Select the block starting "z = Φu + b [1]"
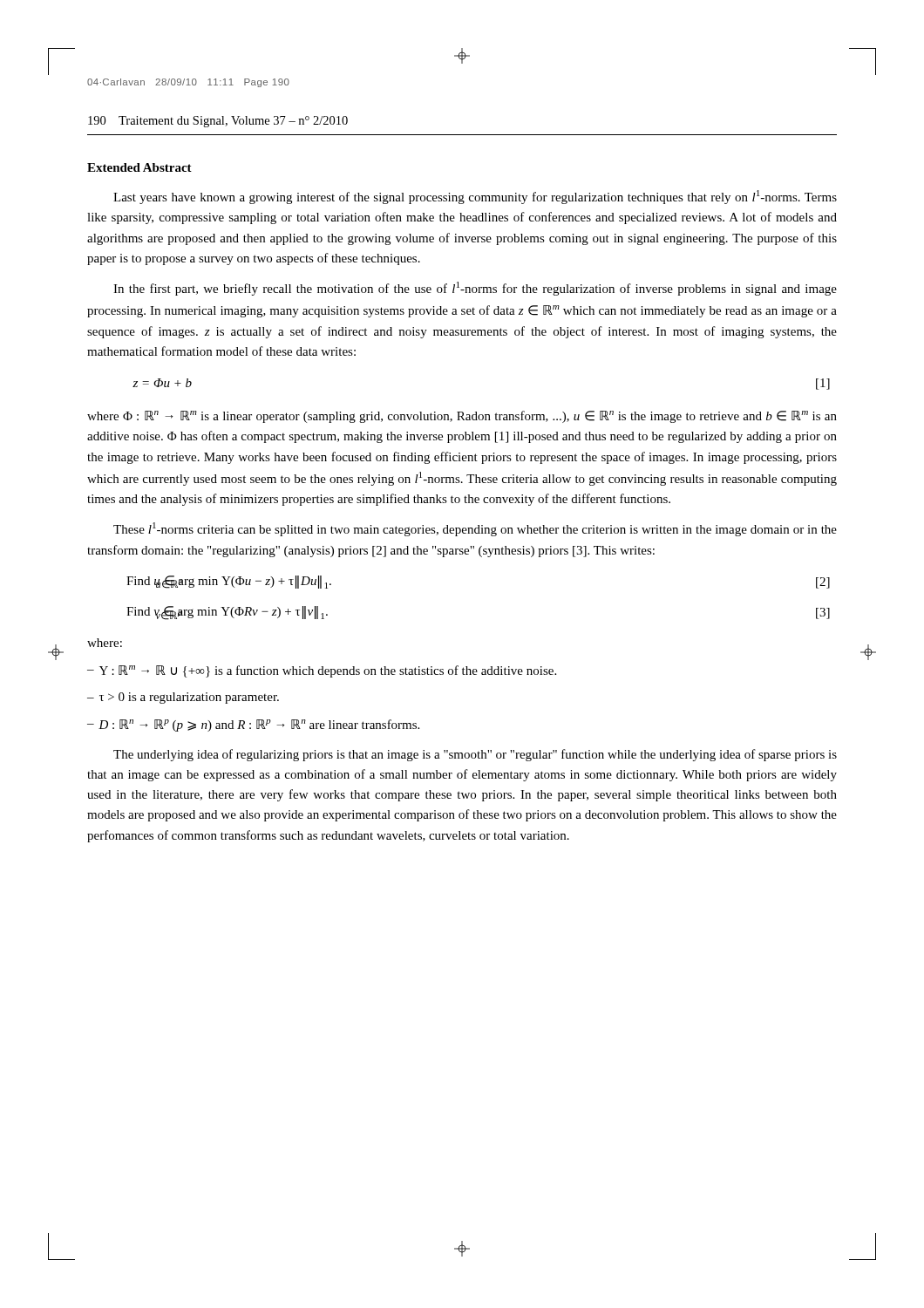The image size is (924, 1308). coord(158,384)
